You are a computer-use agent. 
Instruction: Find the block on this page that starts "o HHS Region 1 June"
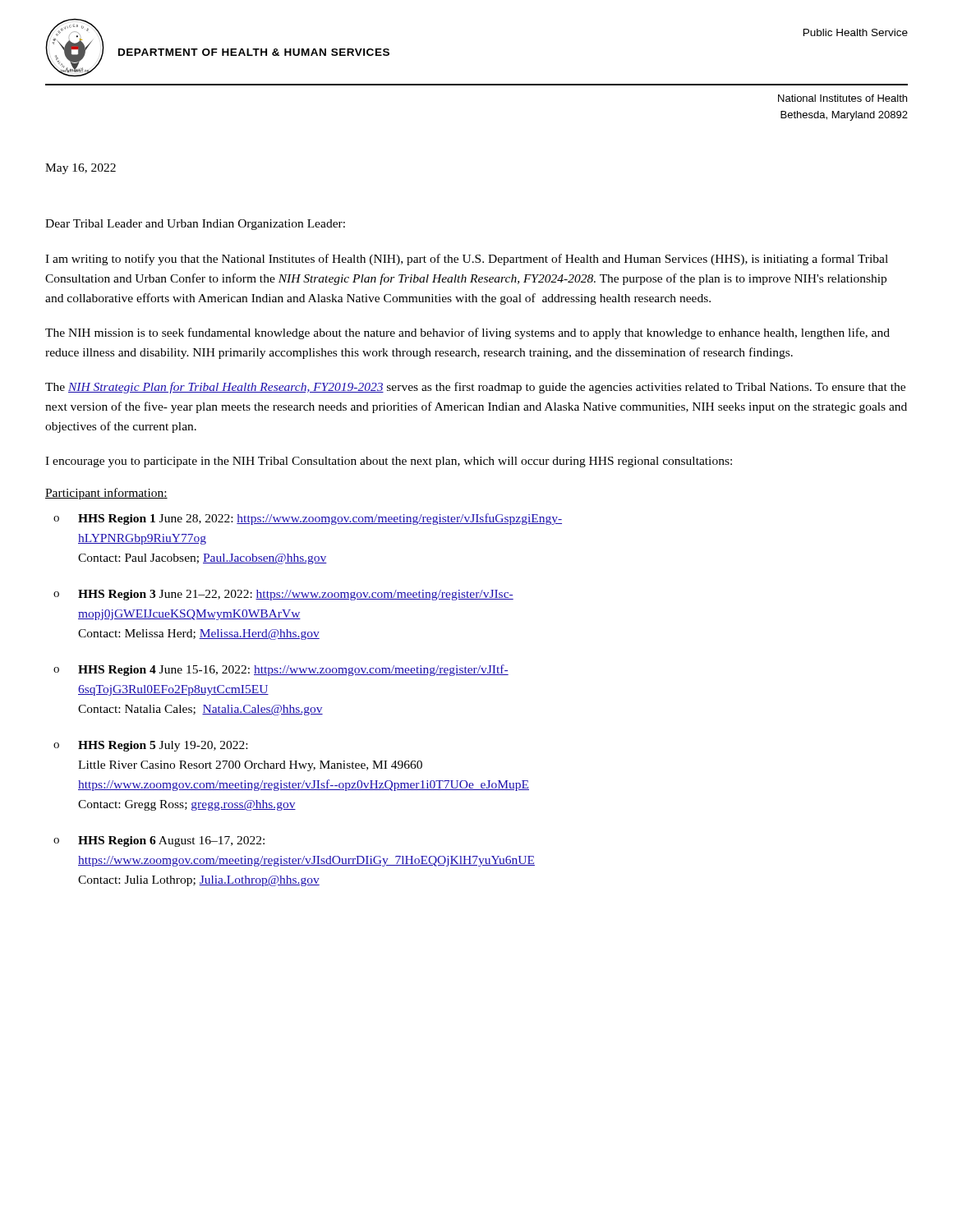tap(308, 519)
